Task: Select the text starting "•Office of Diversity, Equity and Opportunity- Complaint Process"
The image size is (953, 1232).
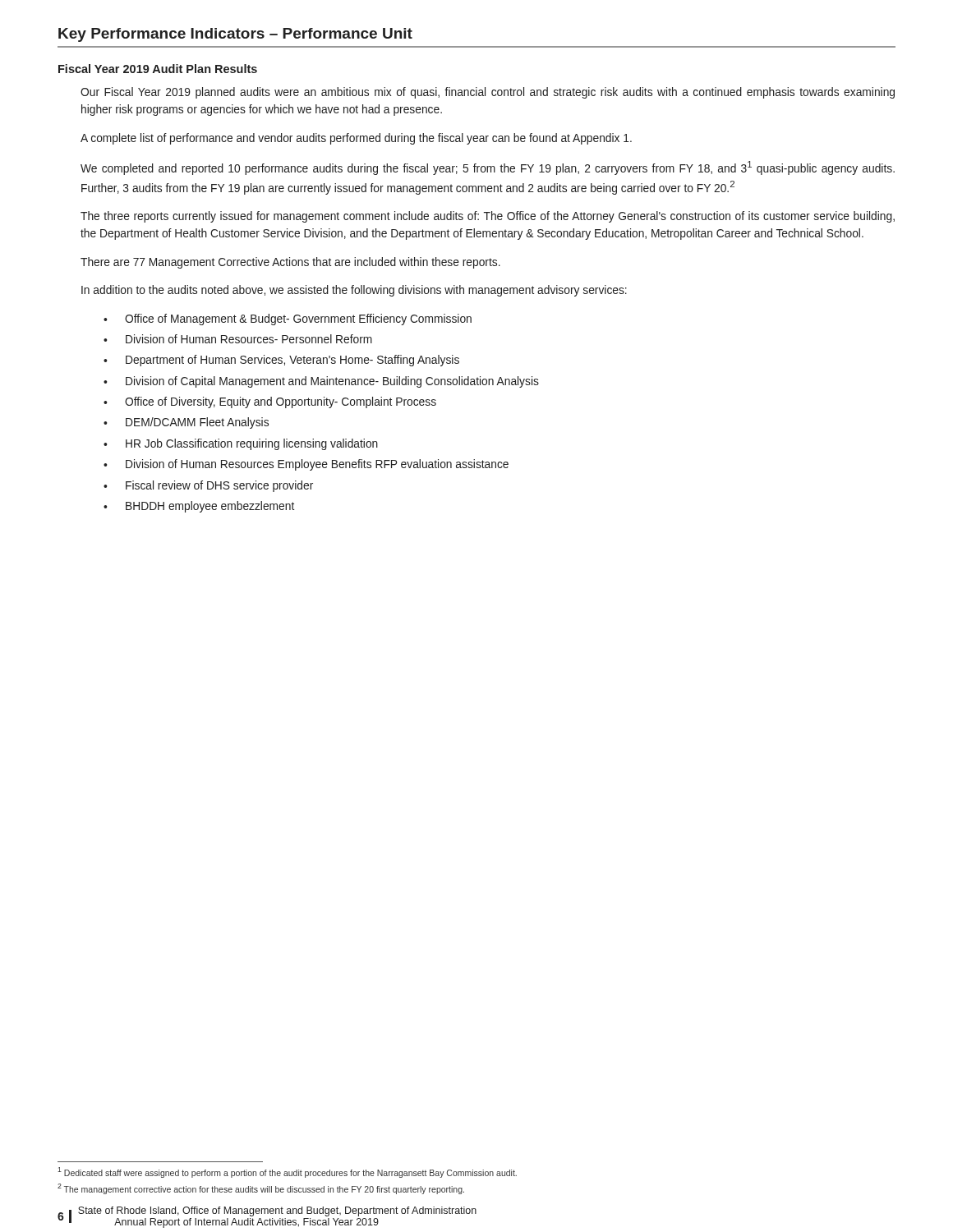Action: click(x=270, y=403)
